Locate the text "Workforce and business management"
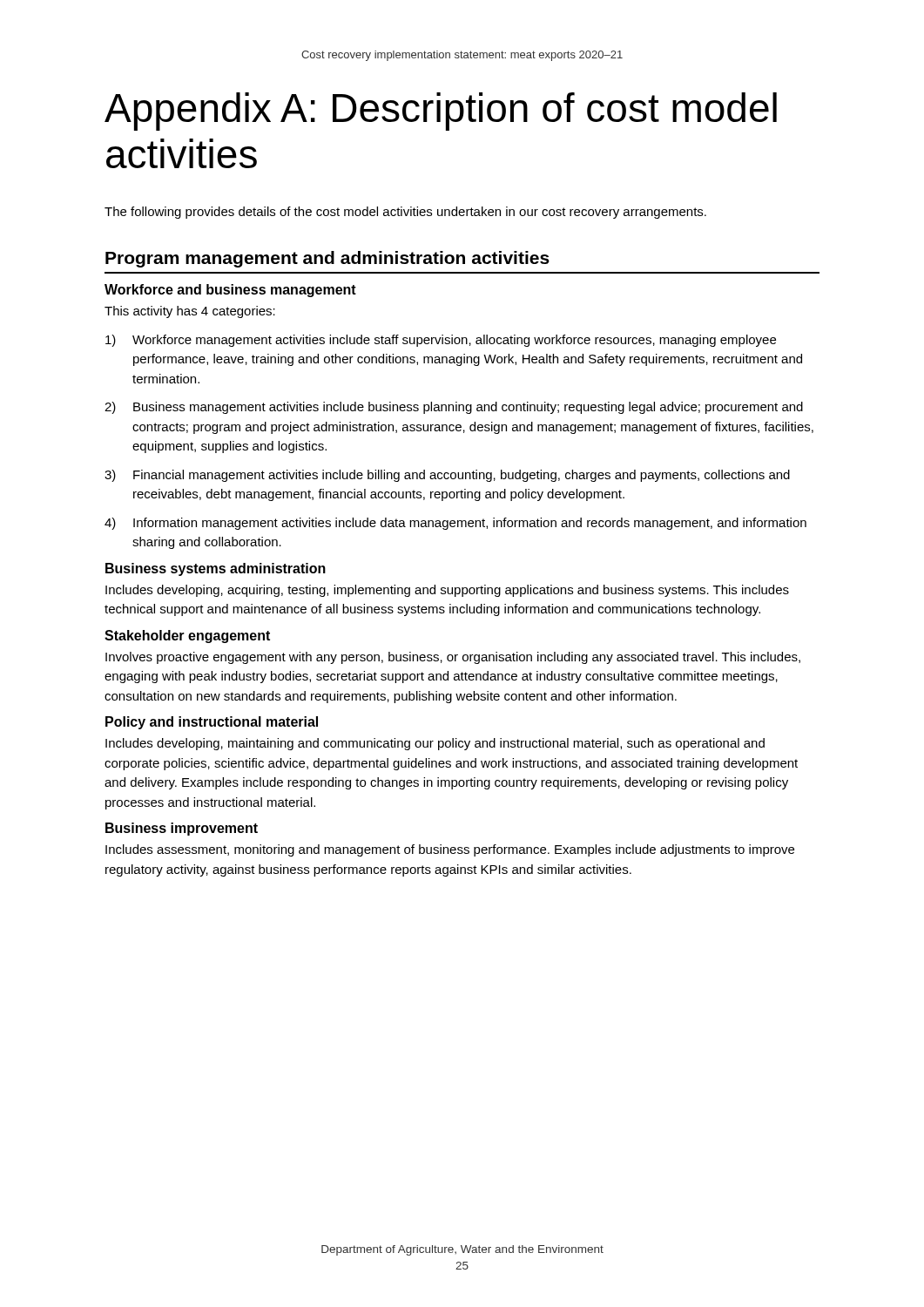This screenshot has width=924, height=1307. coord(230,290)
